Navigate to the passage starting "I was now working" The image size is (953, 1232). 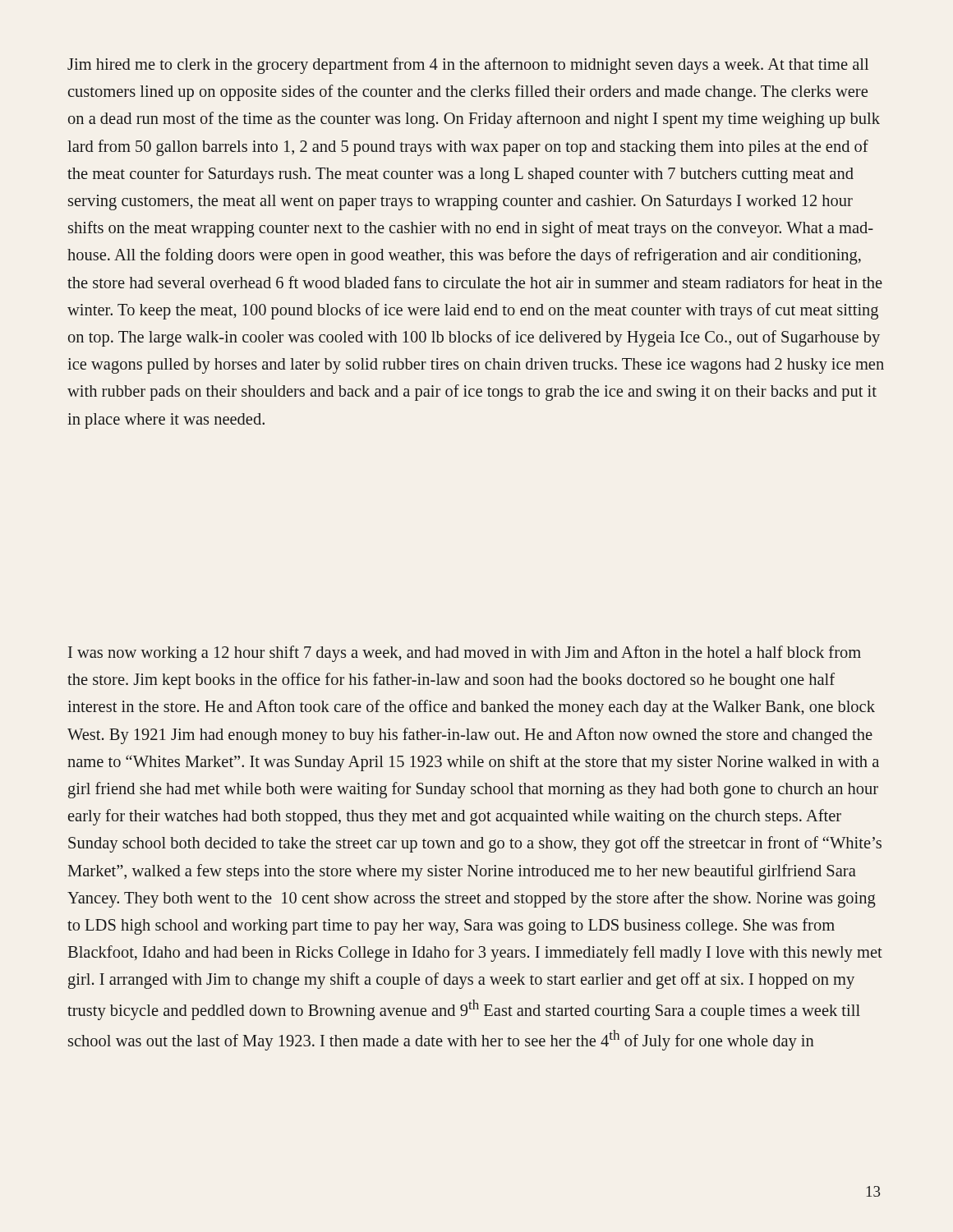(476, 847)
